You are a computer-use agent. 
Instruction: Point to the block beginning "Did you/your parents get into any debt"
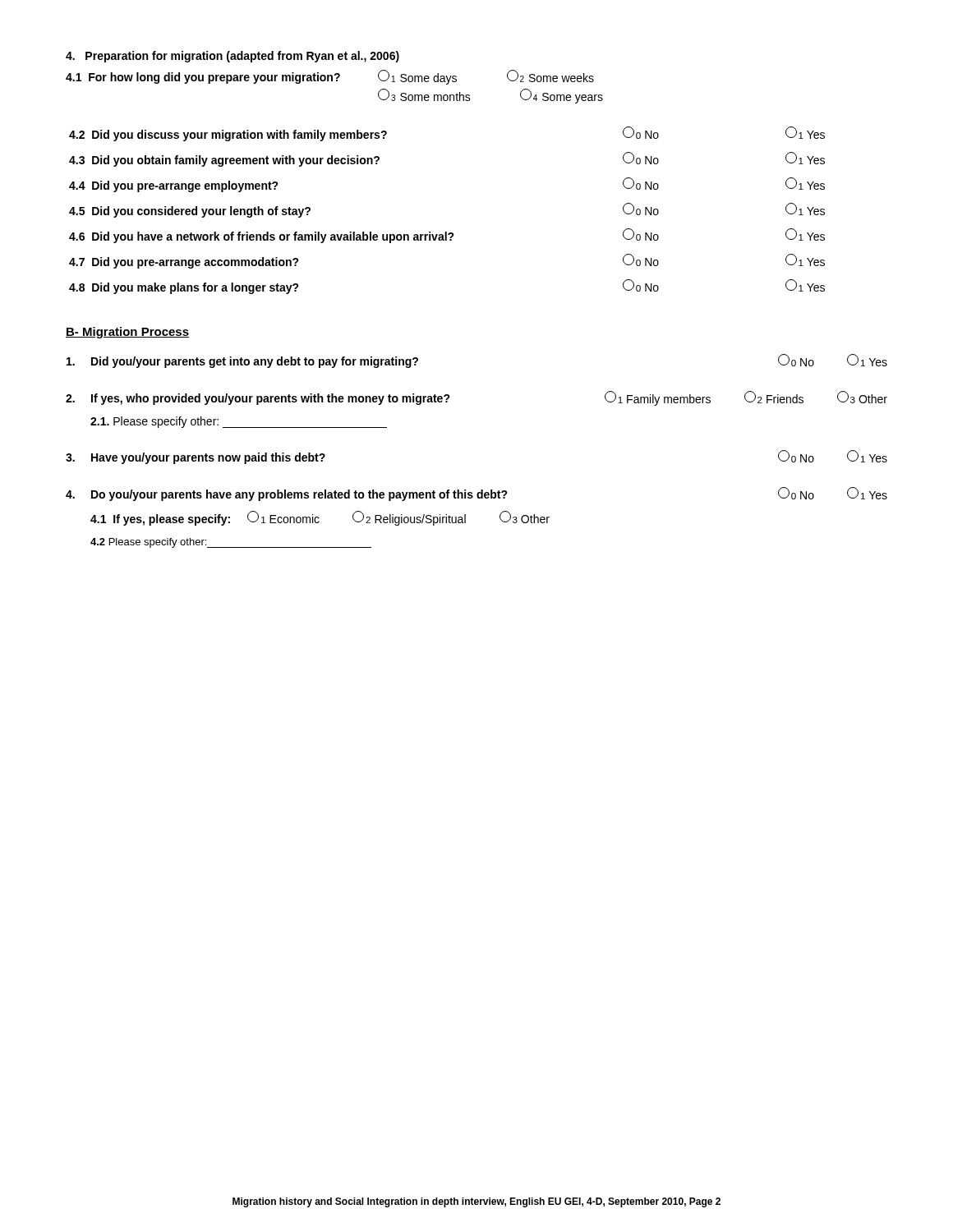point(256,362)
